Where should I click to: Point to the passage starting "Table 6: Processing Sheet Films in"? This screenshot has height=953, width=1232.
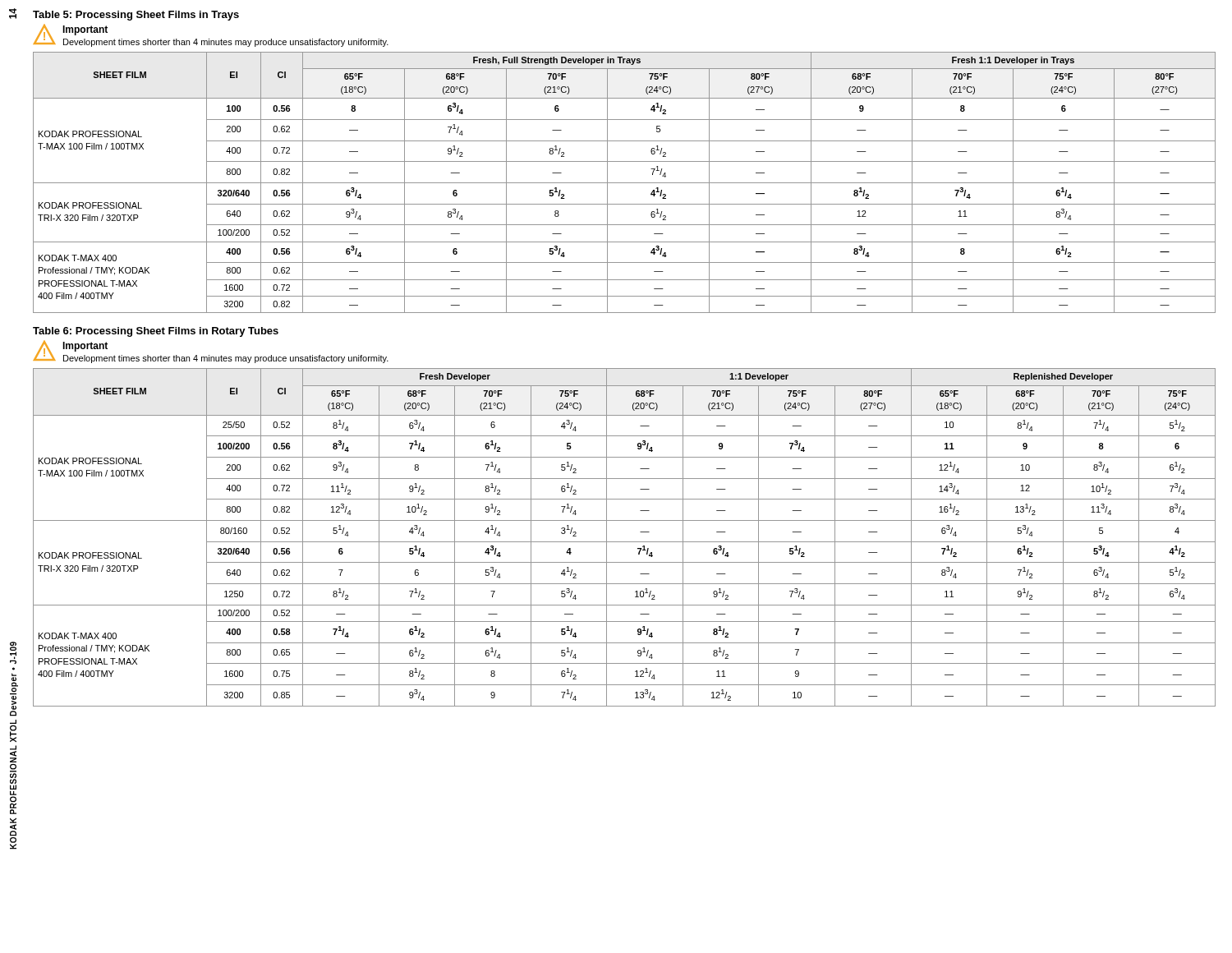tap(156, 331)
